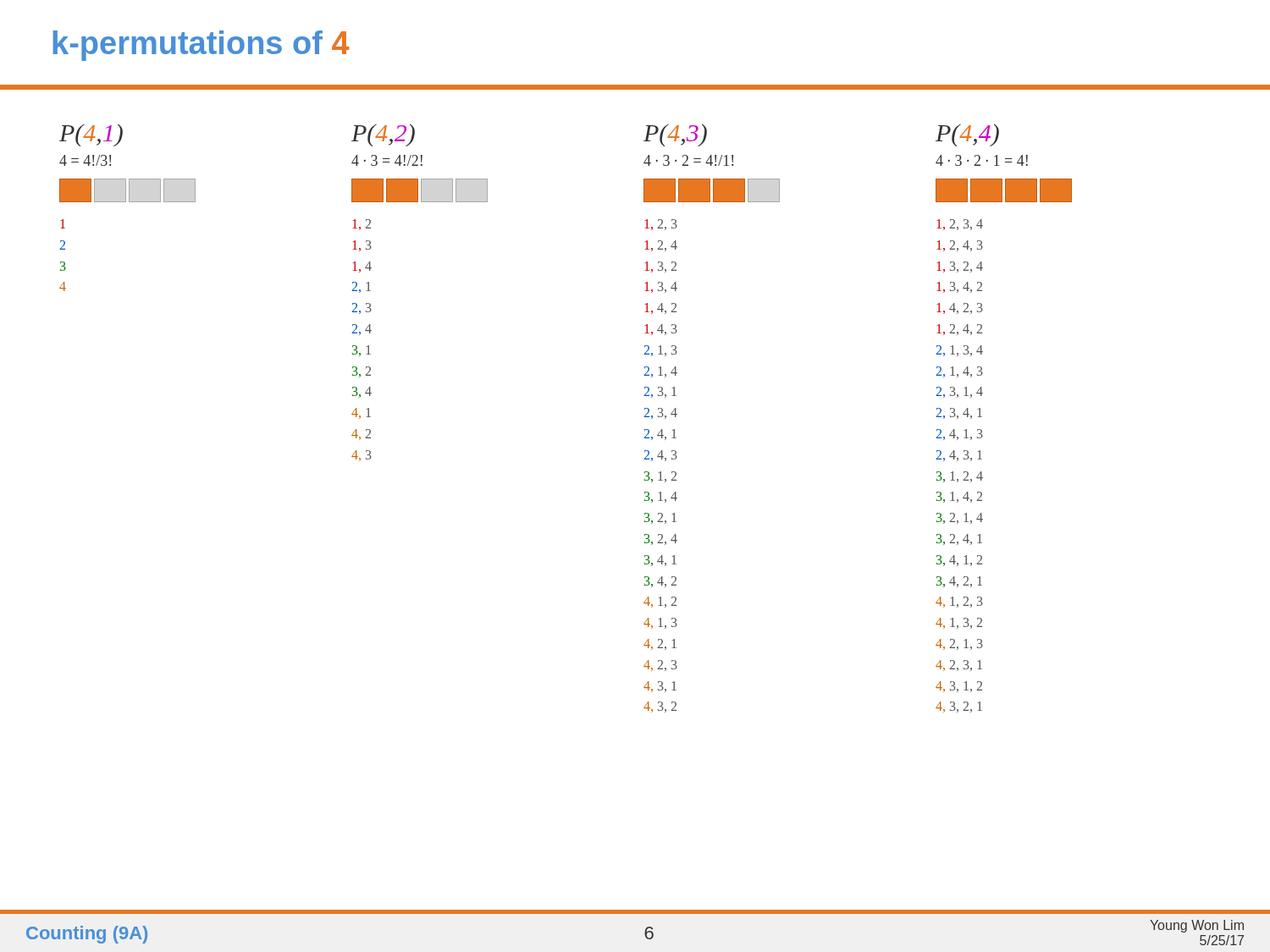Click on the text block starting "P(4,4) 4 · 3"
The image size is (1270, 952).
click(x=967, y=135)
